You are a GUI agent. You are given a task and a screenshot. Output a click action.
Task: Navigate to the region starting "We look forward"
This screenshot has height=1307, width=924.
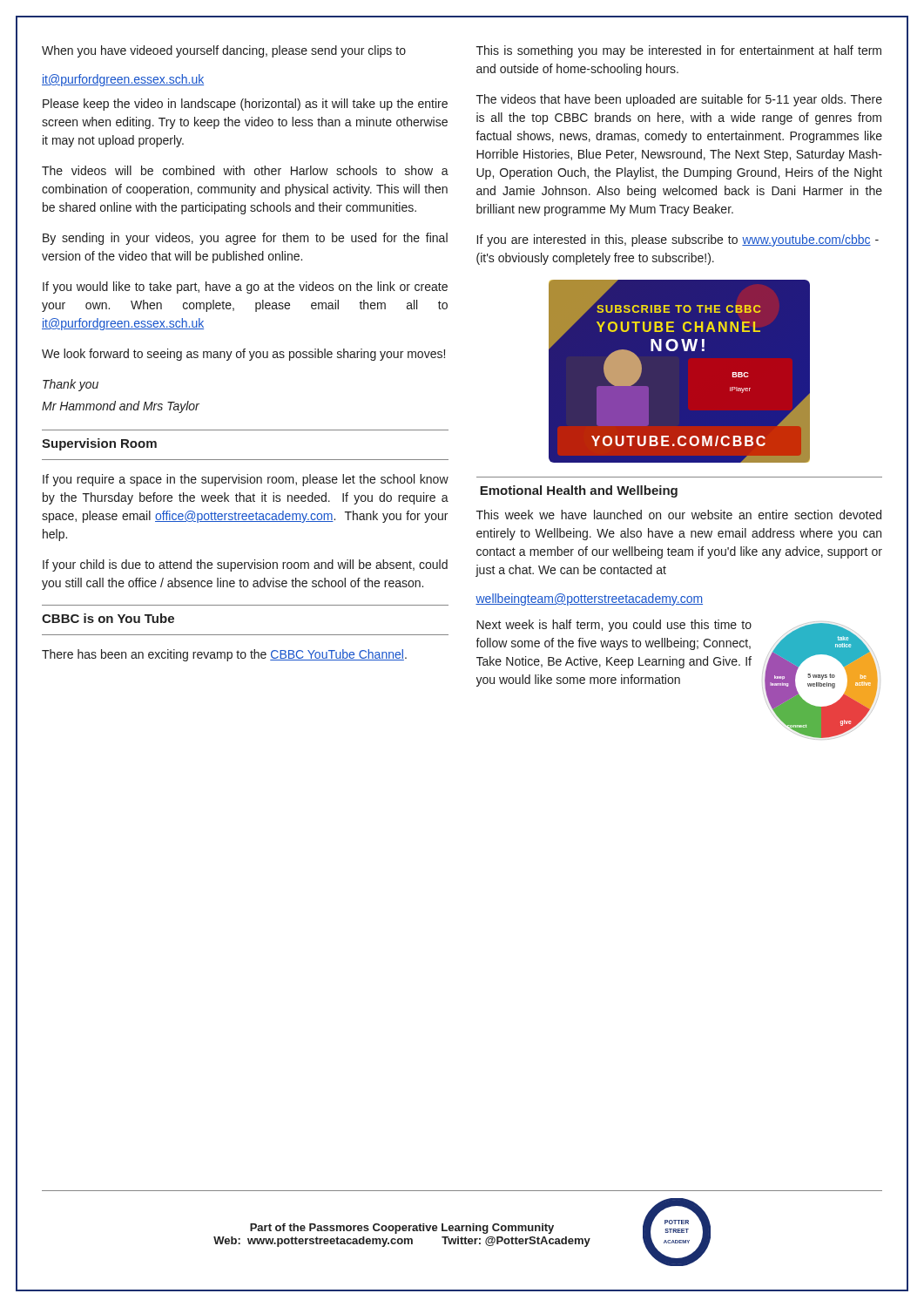tap(245, 354)
